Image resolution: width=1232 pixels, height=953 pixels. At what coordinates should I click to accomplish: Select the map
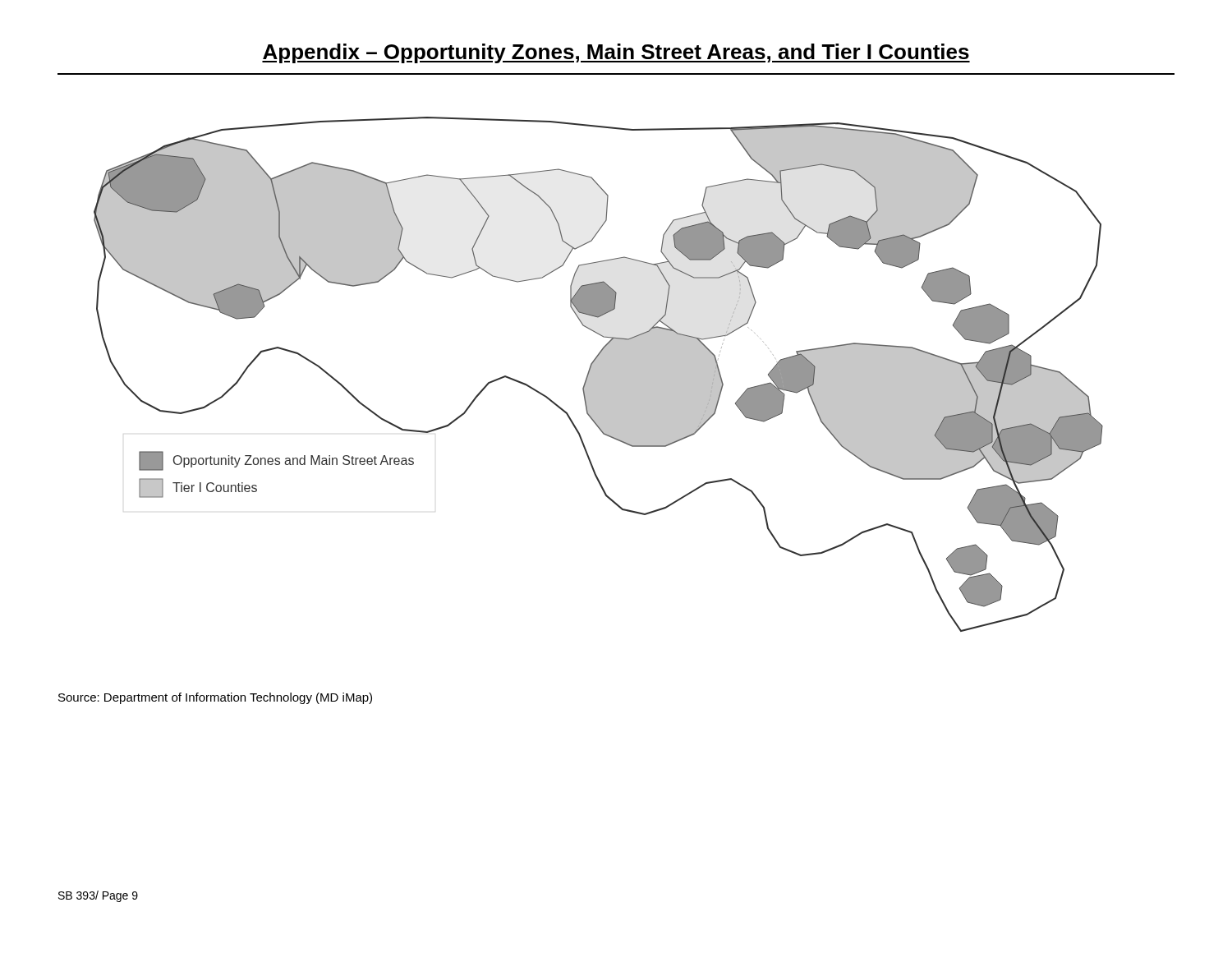click(616, 384)
